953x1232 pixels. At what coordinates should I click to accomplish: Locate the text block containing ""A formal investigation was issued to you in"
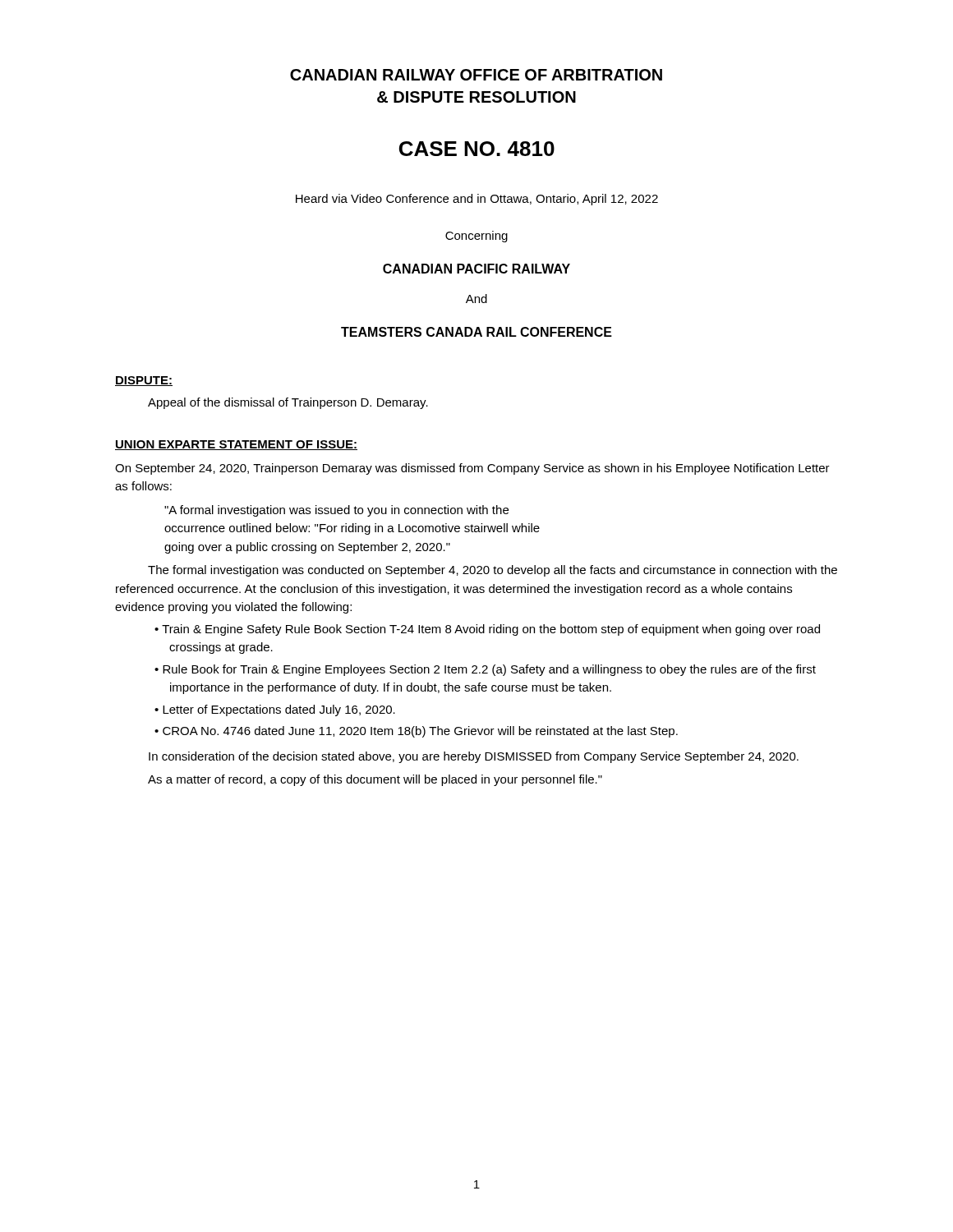[x=352, y=528]
